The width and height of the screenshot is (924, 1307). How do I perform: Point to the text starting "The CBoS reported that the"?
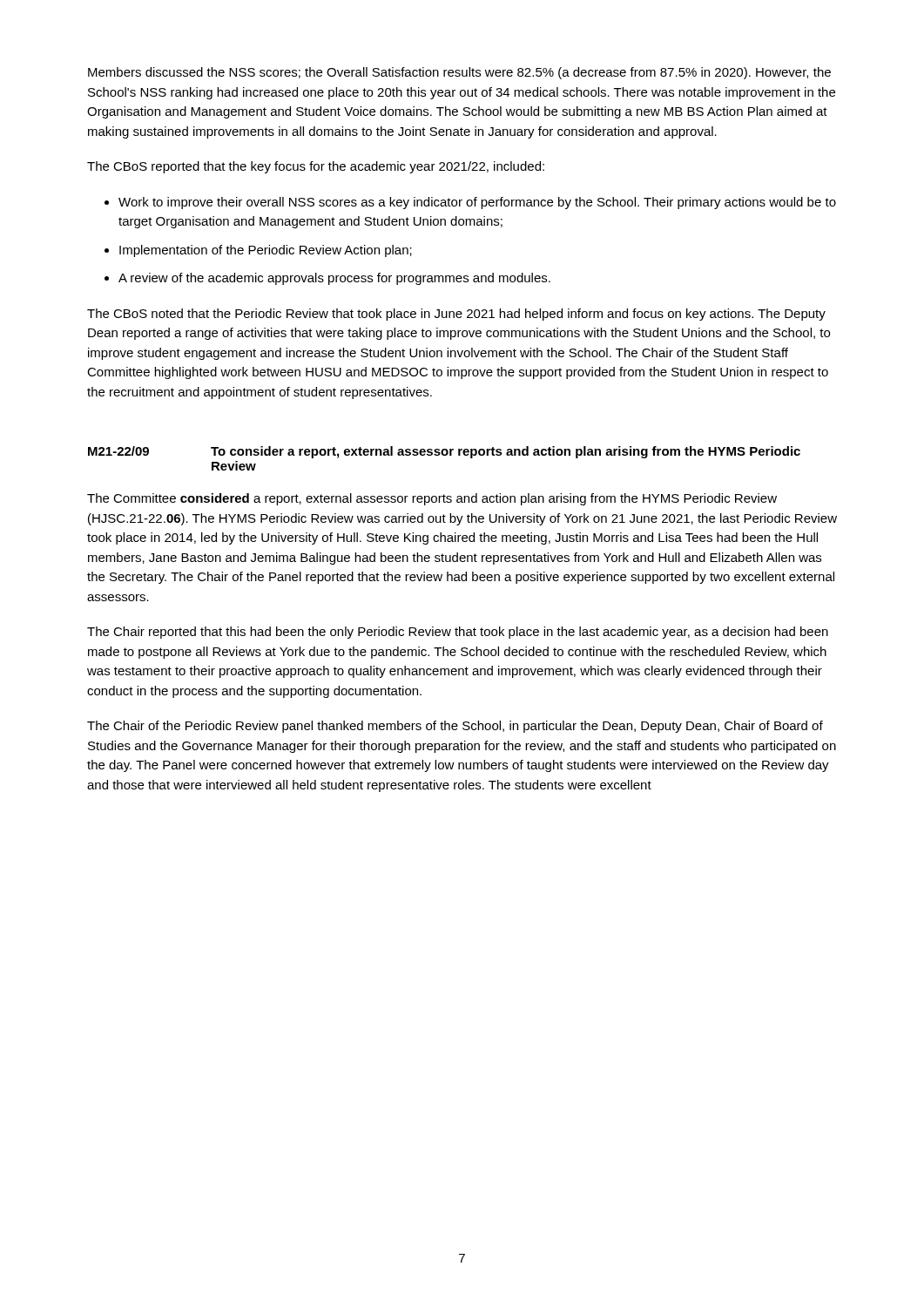316,166
